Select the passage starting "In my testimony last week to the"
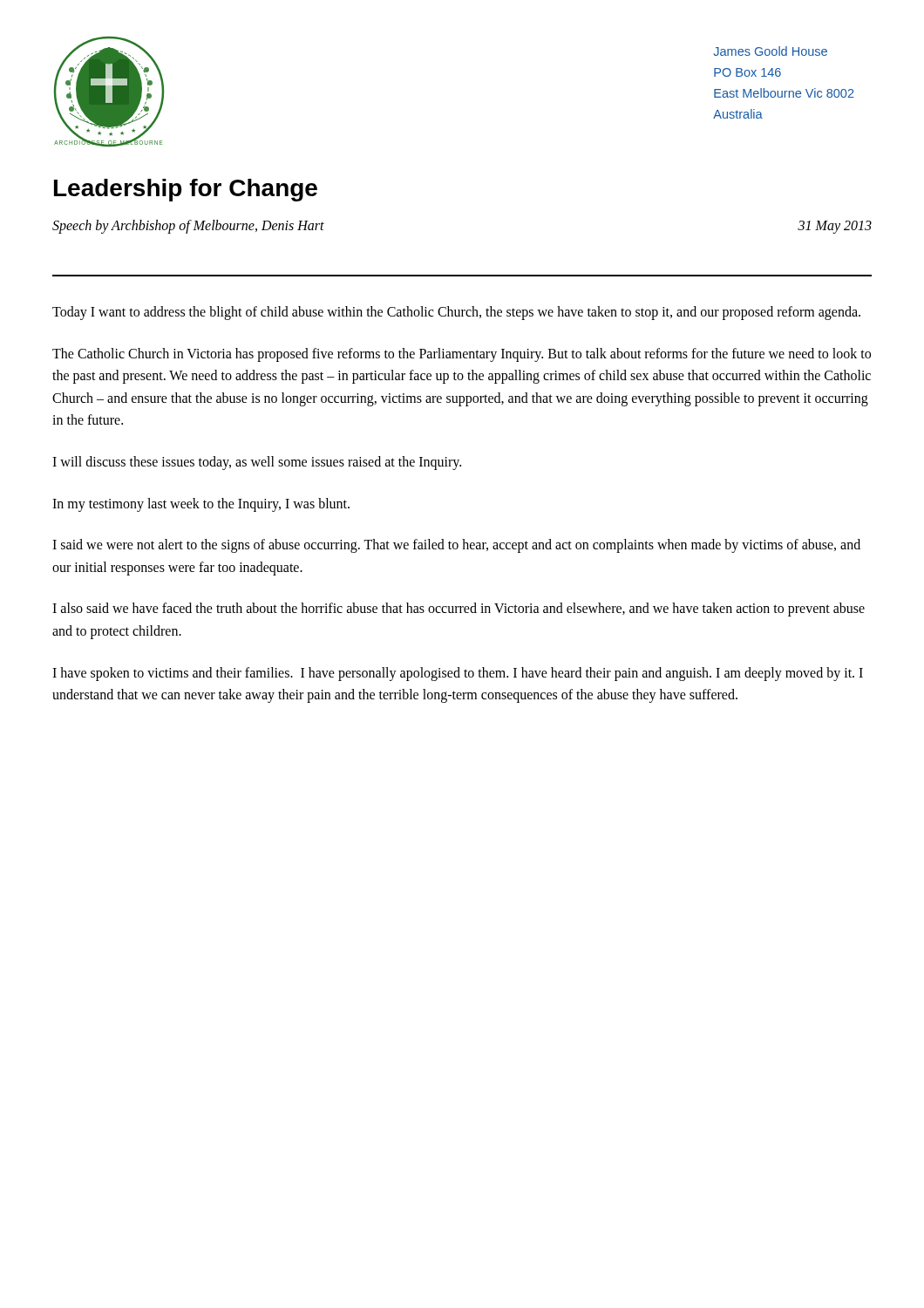 [201, 503]
